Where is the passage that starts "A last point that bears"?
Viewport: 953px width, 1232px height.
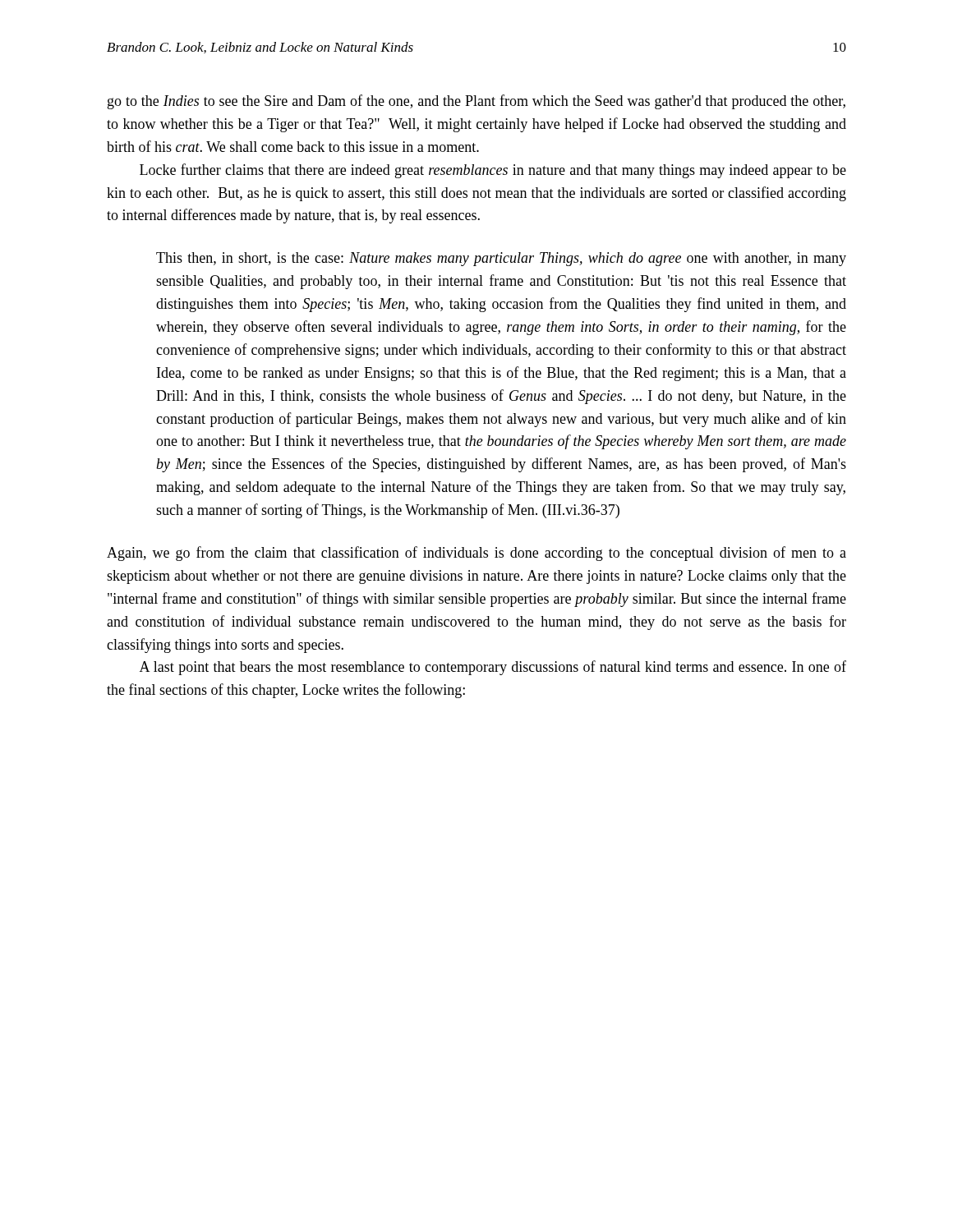click(x=476, y=680)
